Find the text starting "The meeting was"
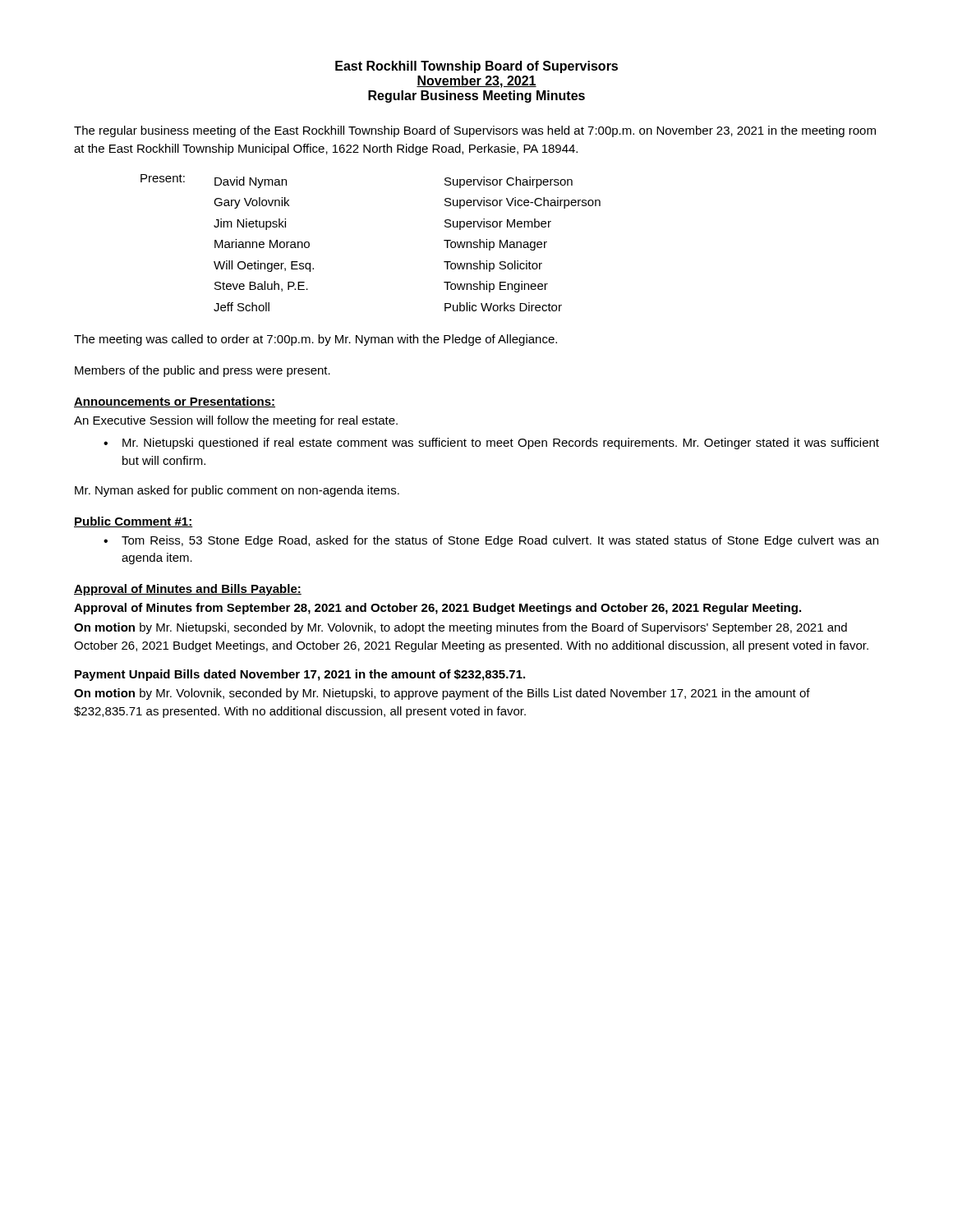This screenshot has width=953, height=1232. pos(316,339)
